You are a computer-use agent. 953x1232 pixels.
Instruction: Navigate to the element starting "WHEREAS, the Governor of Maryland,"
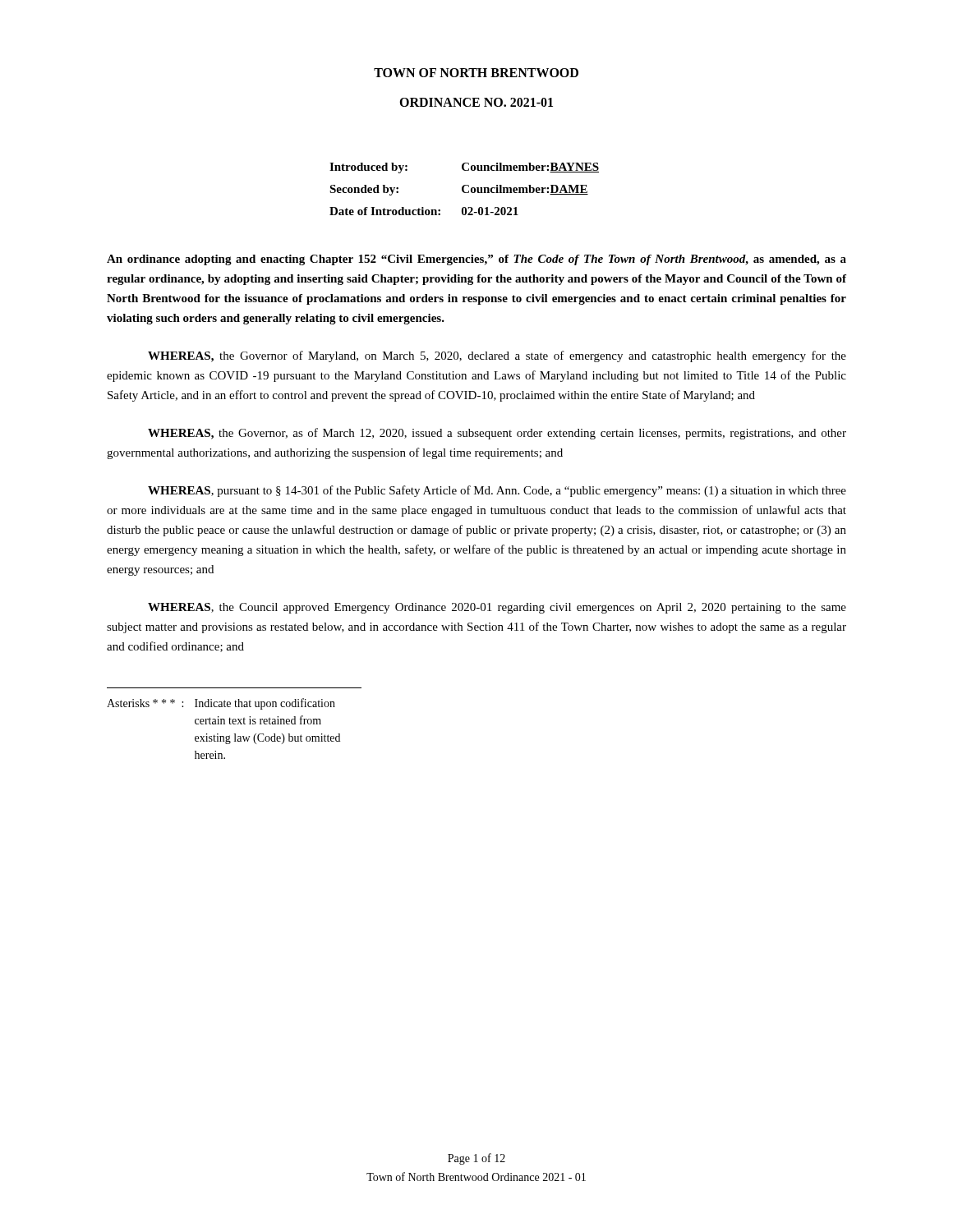coord(476,375)
